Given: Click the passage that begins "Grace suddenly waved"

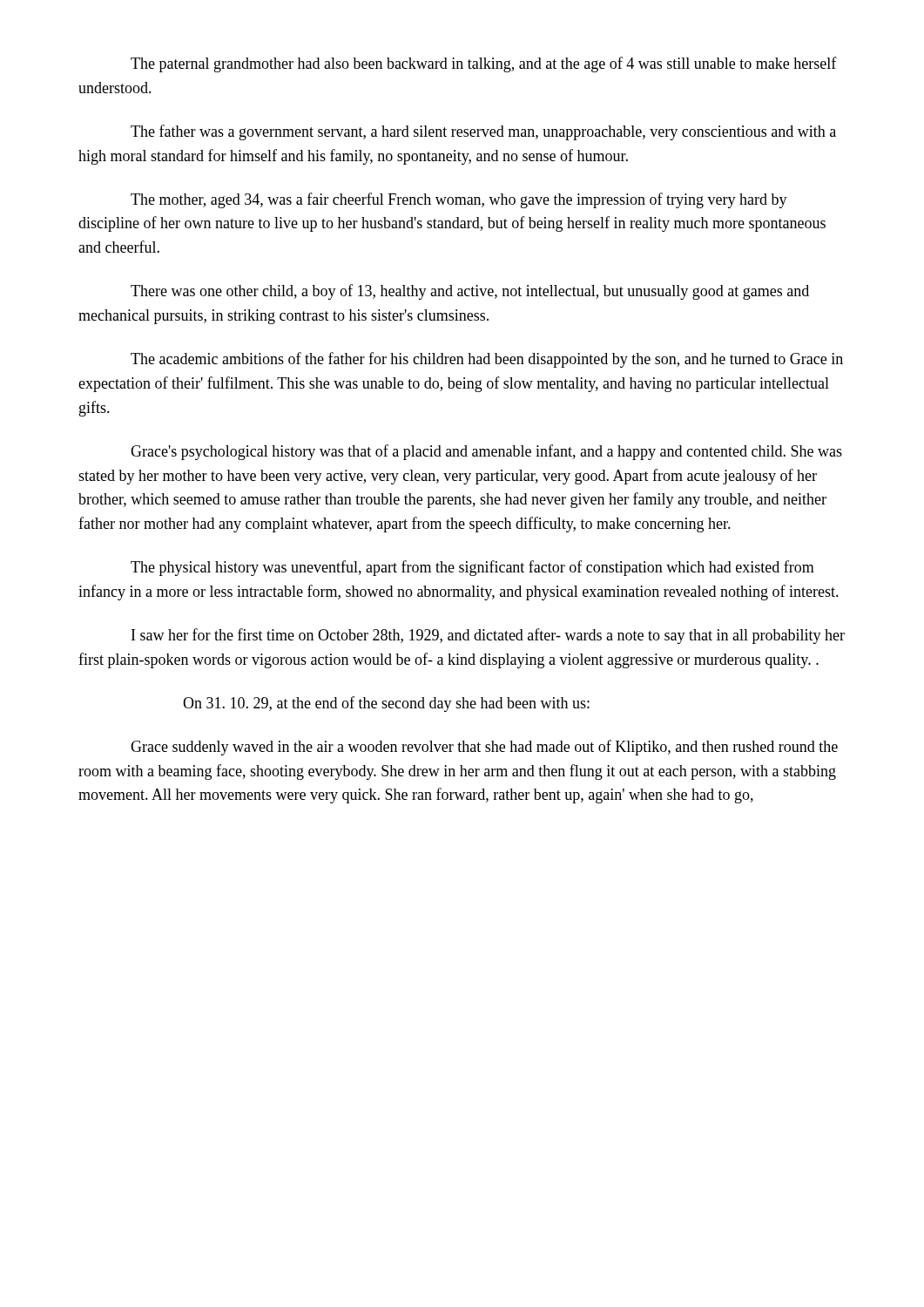Looking at the screenshot, I should click(458, 771).
